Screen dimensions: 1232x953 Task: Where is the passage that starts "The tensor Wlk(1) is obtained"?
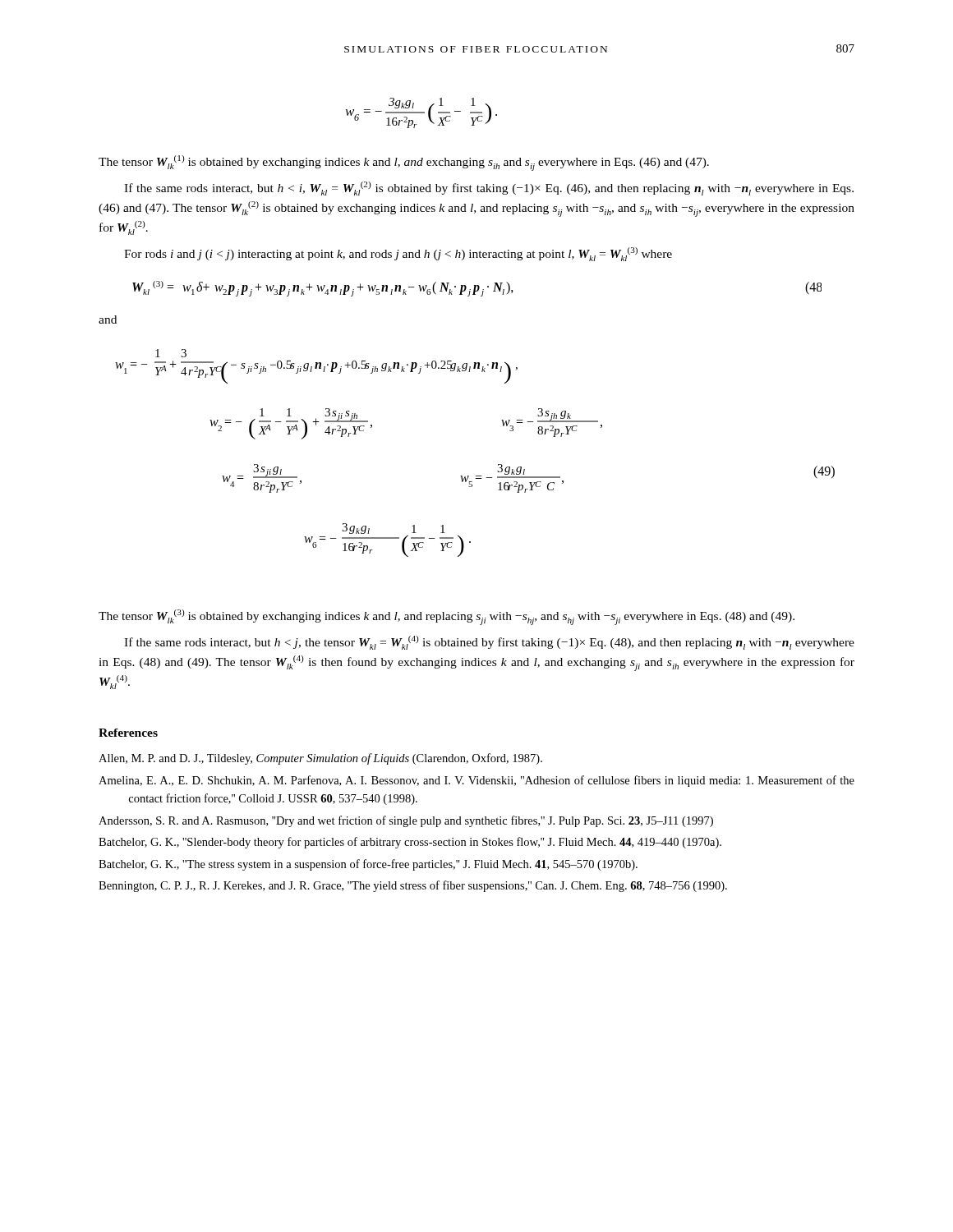(x=404, y=162)
